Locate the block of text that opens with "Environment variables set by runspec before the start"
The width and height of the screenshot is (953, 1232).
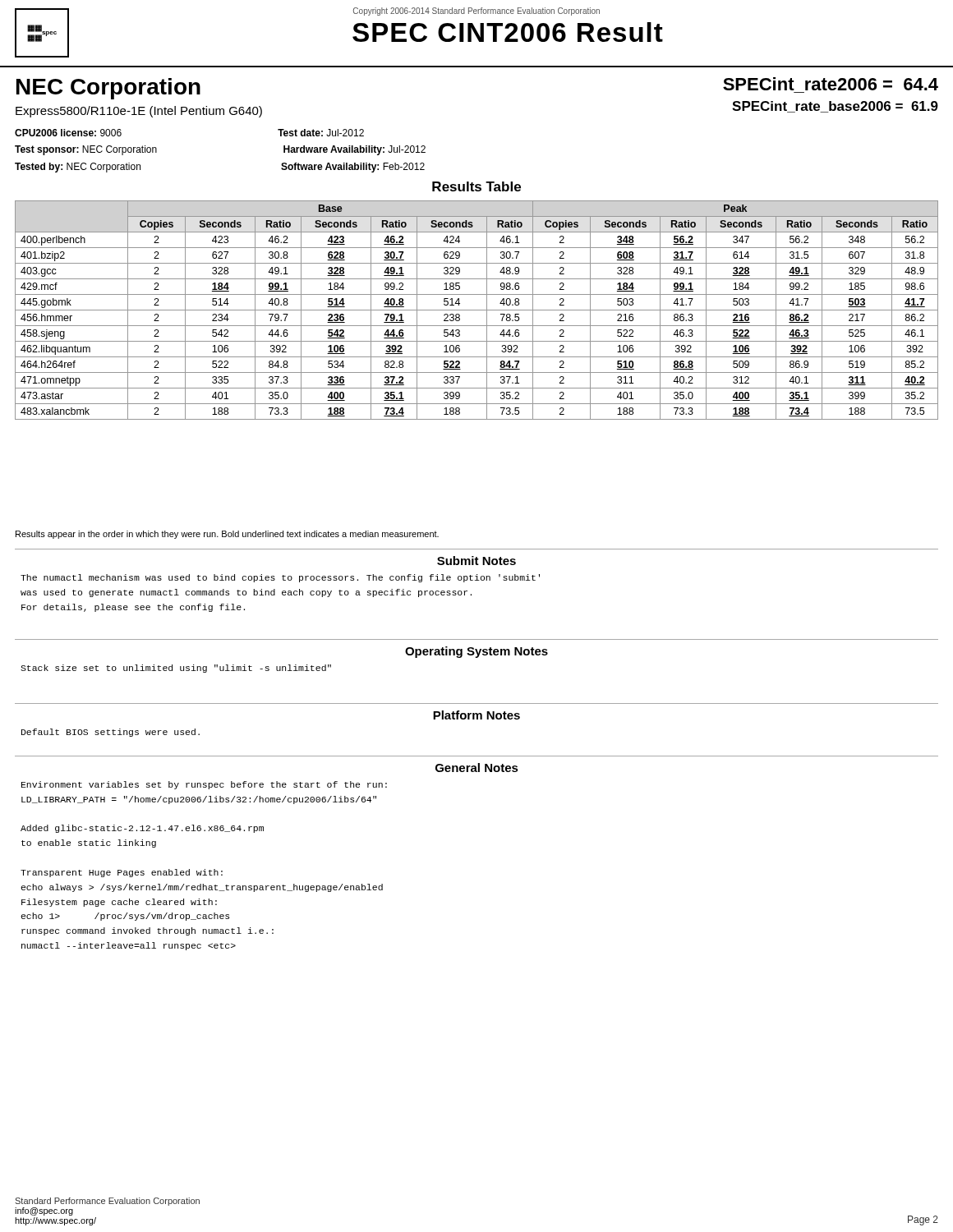click(204, 785)
